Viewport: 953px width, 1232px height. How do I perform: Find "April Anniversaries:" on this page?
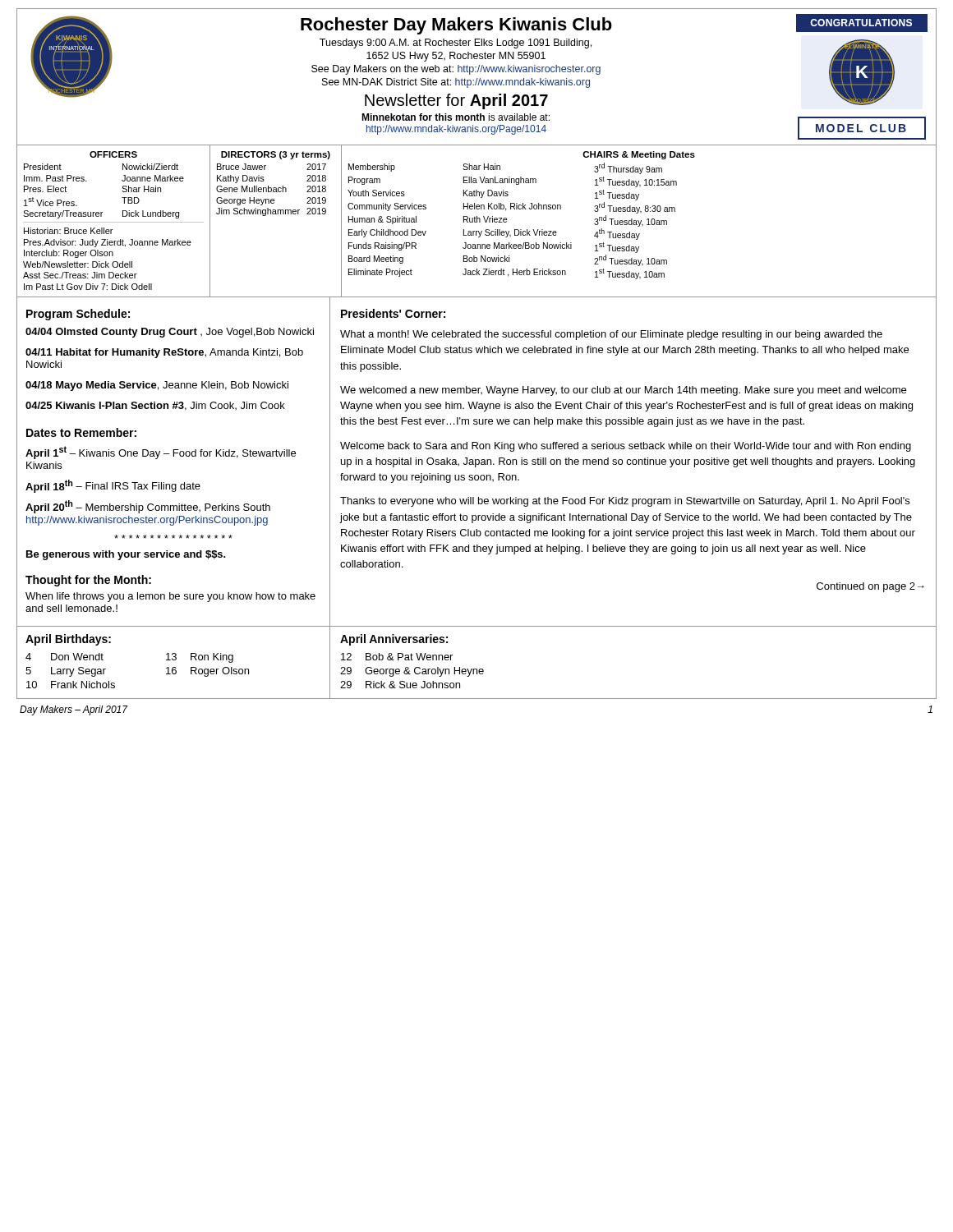coord(395,639)
